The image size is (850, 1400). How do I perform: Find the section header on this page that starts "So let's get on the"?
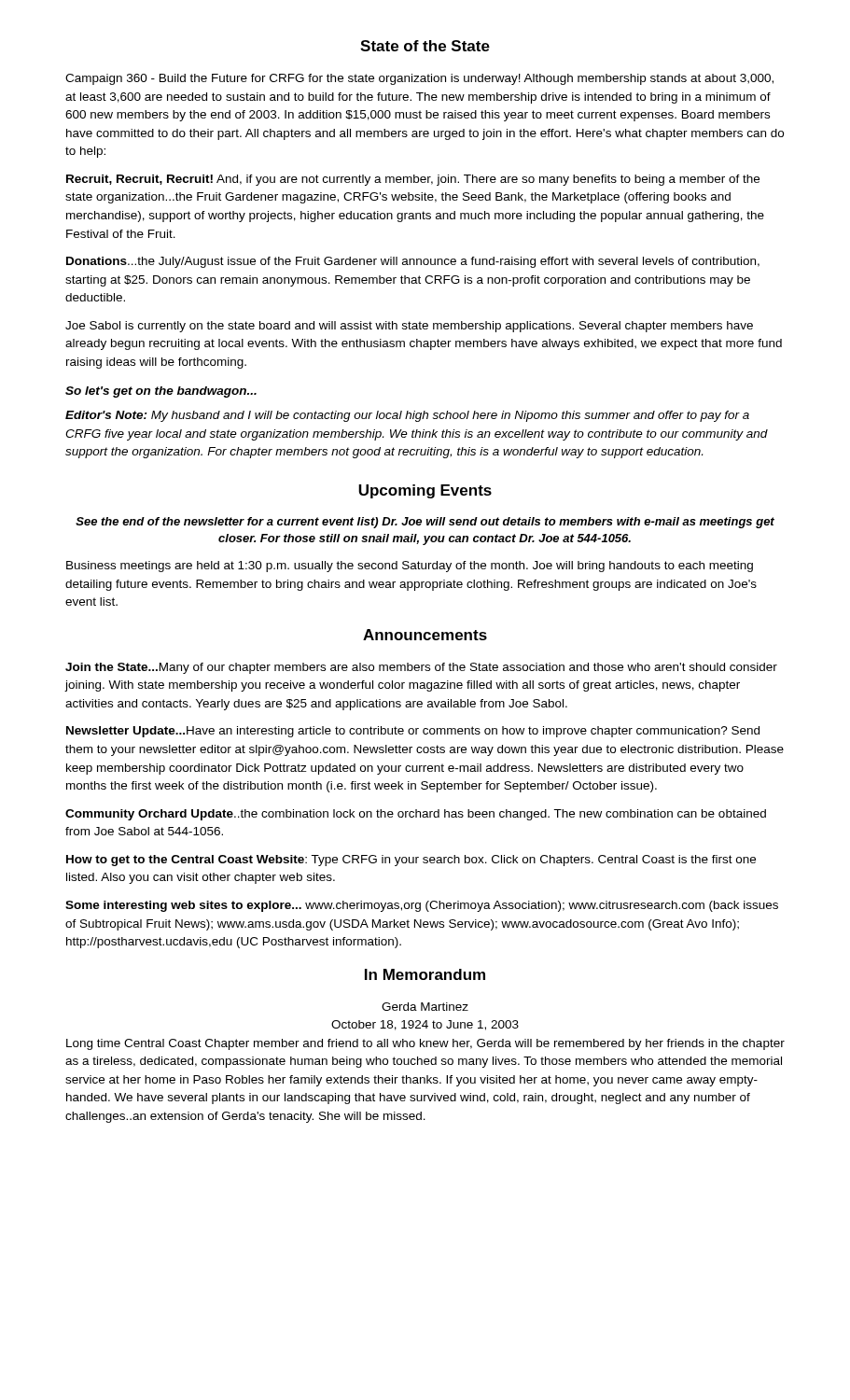(x=161, y=392)
